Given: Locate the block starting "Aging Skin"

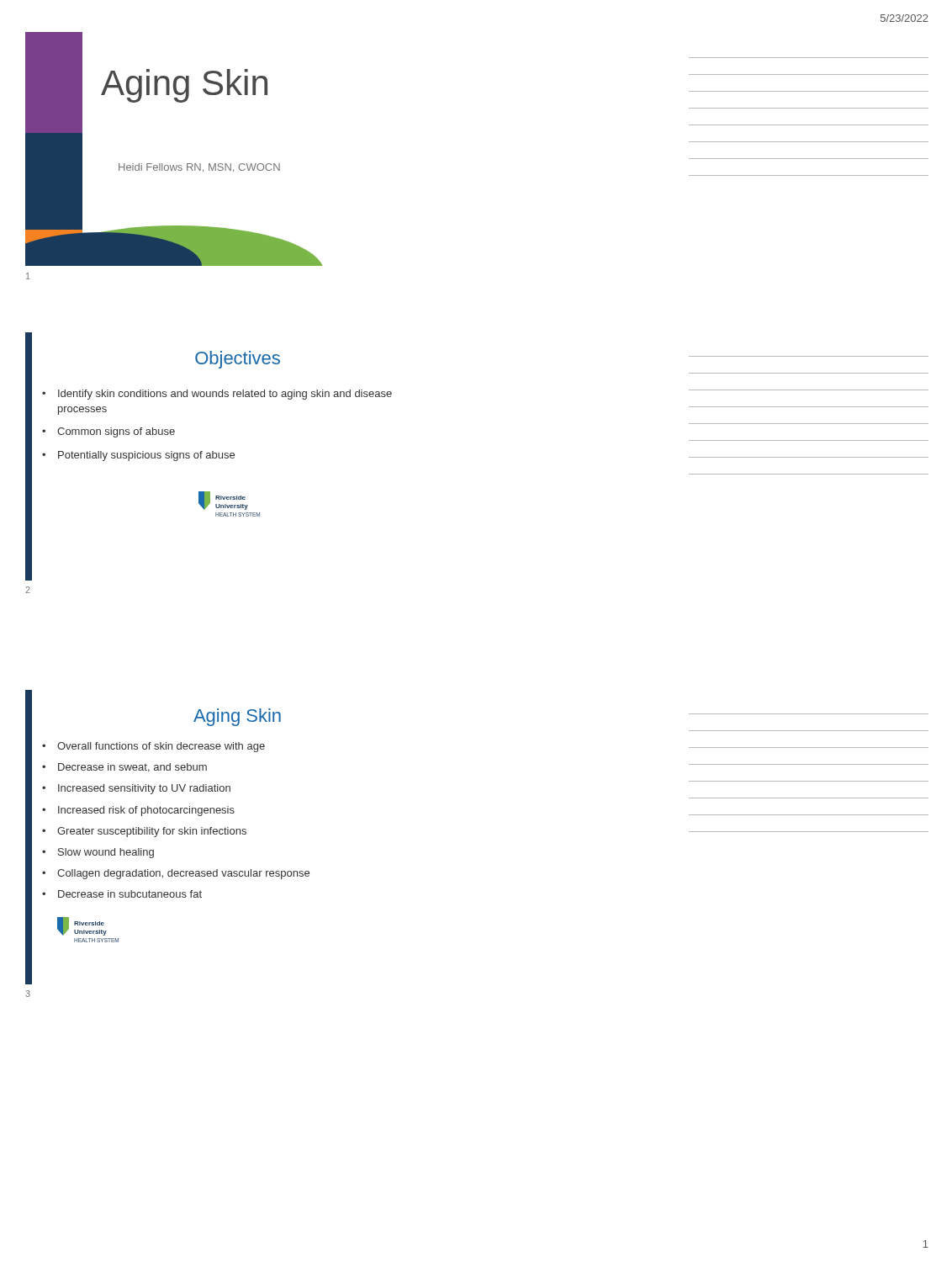Looking at the screenshot, I should point(238,716).
